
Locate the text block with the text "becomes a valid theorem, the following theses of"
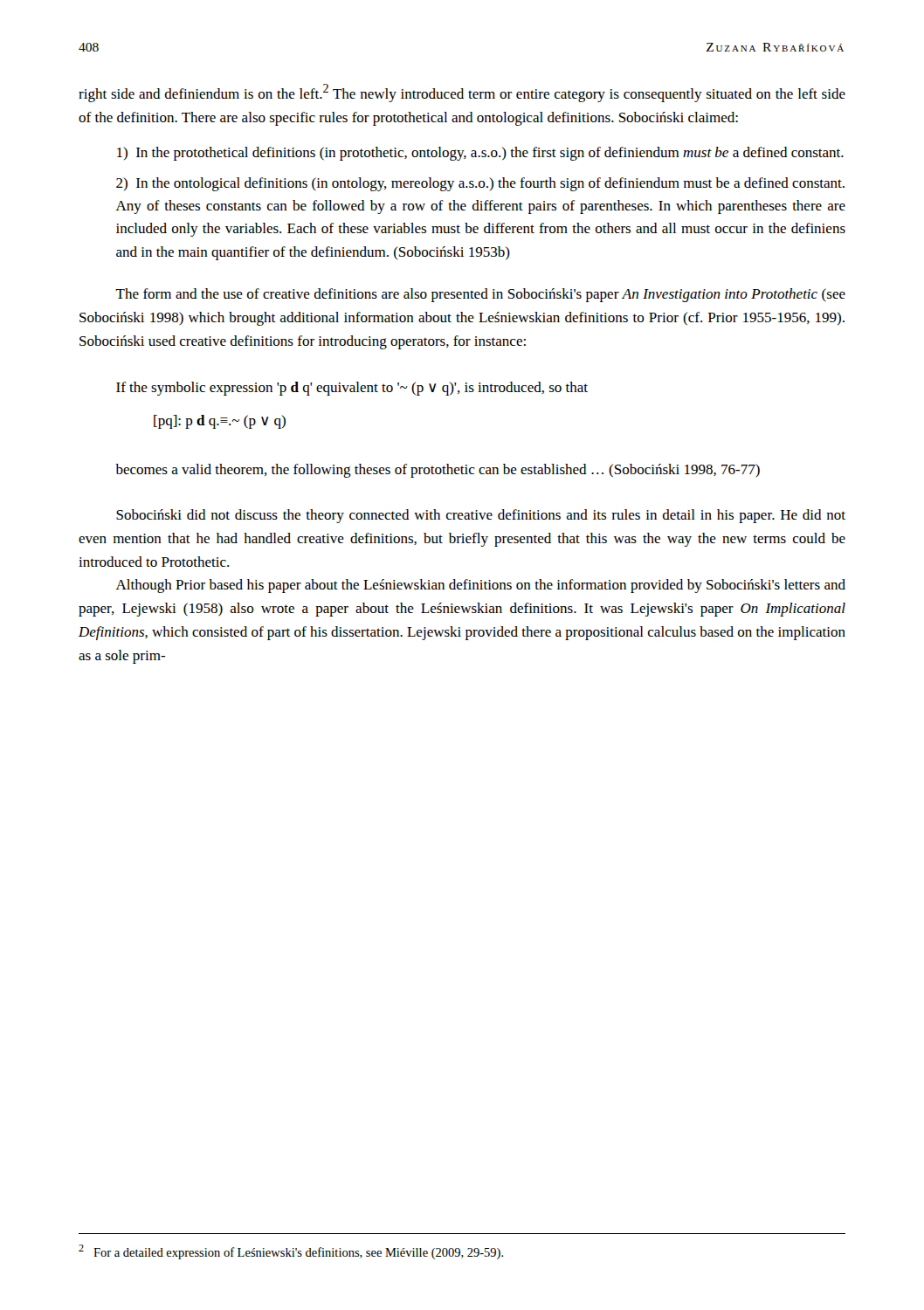(481, 470)
